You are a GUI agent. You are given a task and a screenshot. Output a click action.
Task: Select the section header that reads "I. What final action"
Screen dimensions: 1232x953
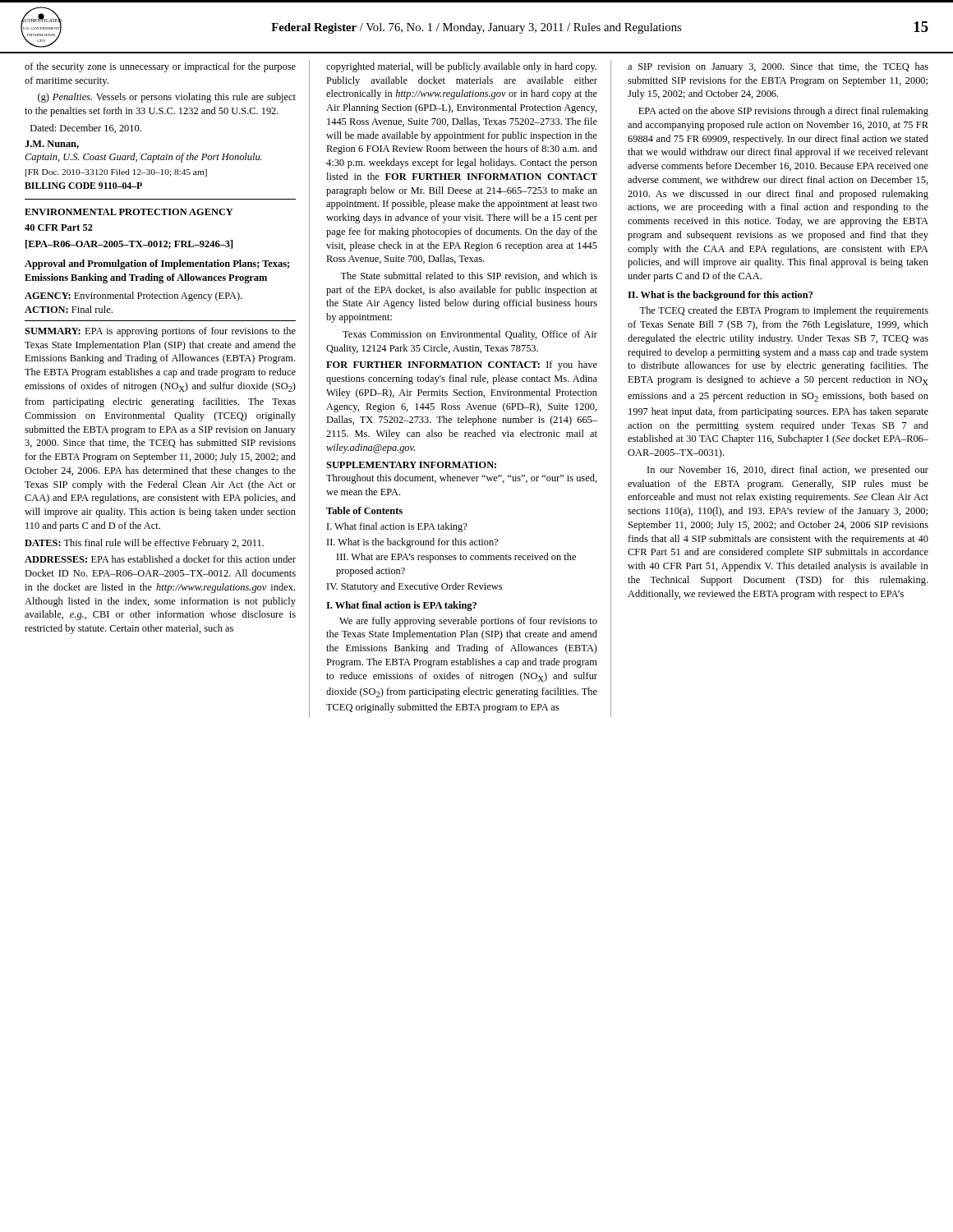coord(402,605)
